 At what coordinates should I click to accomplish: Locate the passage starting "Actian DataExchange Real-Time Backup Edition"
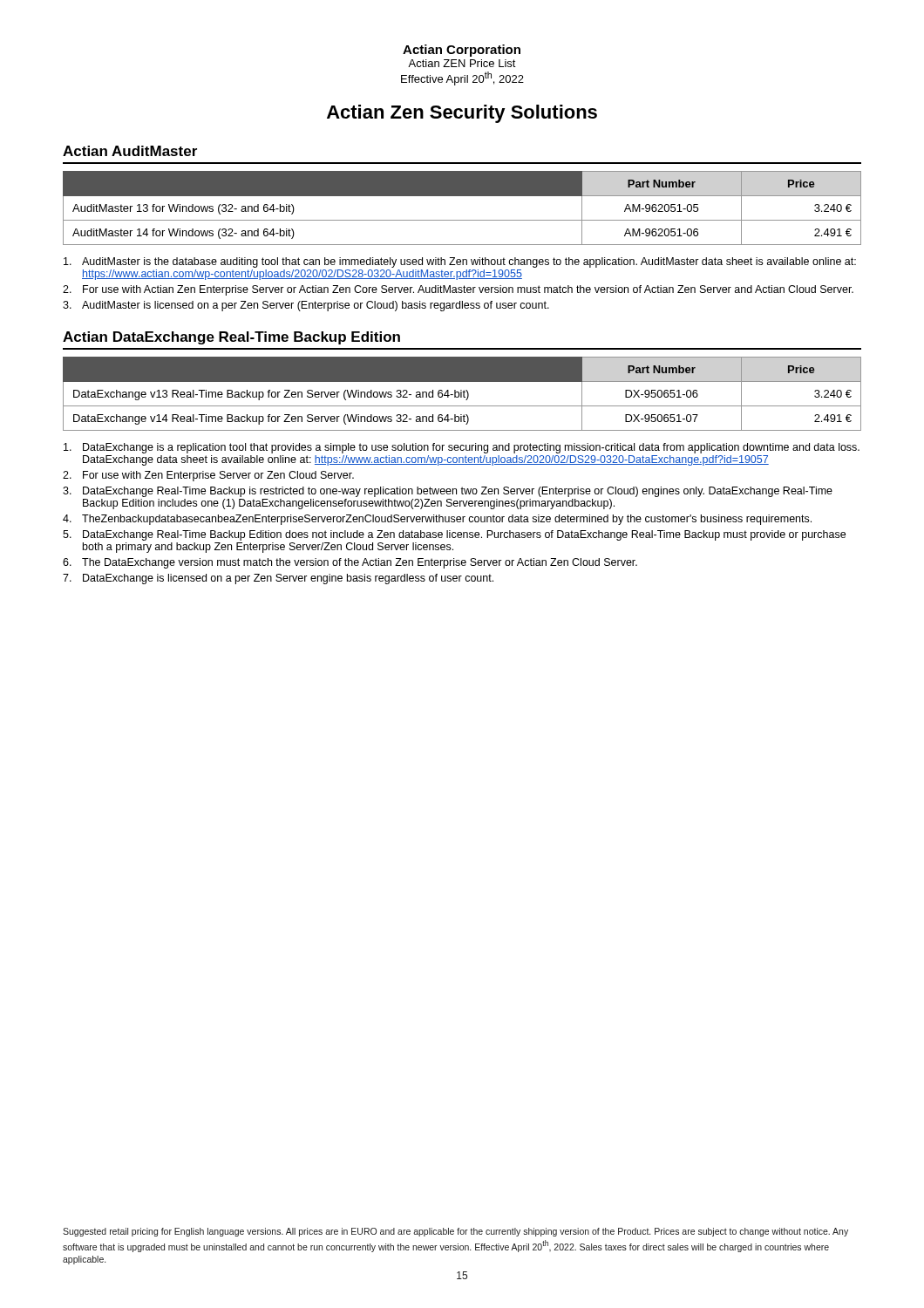point(232,337)
